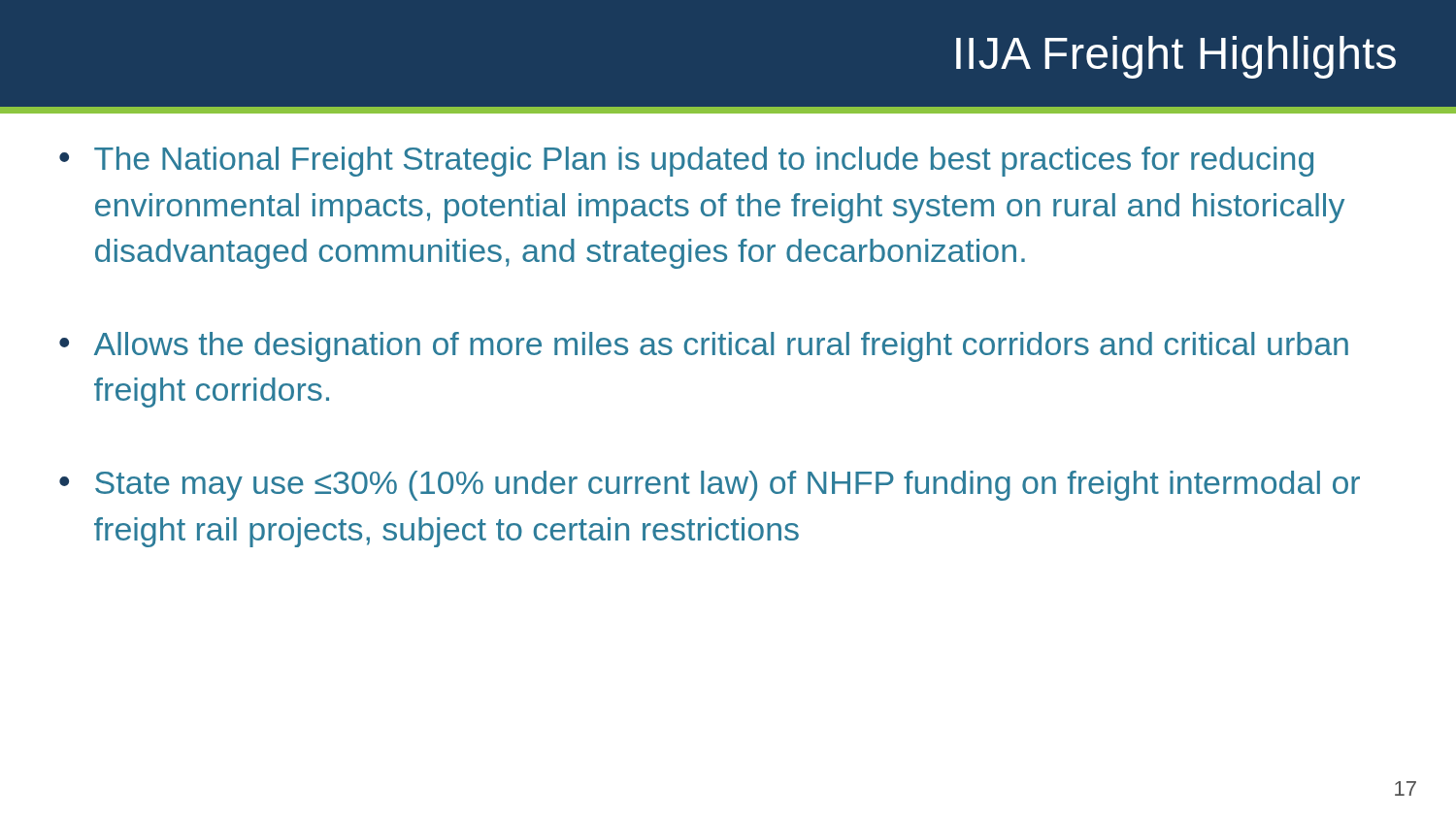The height and width of the screenshot is (819, 1456).
Task: Click on the list item that reads "• State may use"
Action: (728, 506)
